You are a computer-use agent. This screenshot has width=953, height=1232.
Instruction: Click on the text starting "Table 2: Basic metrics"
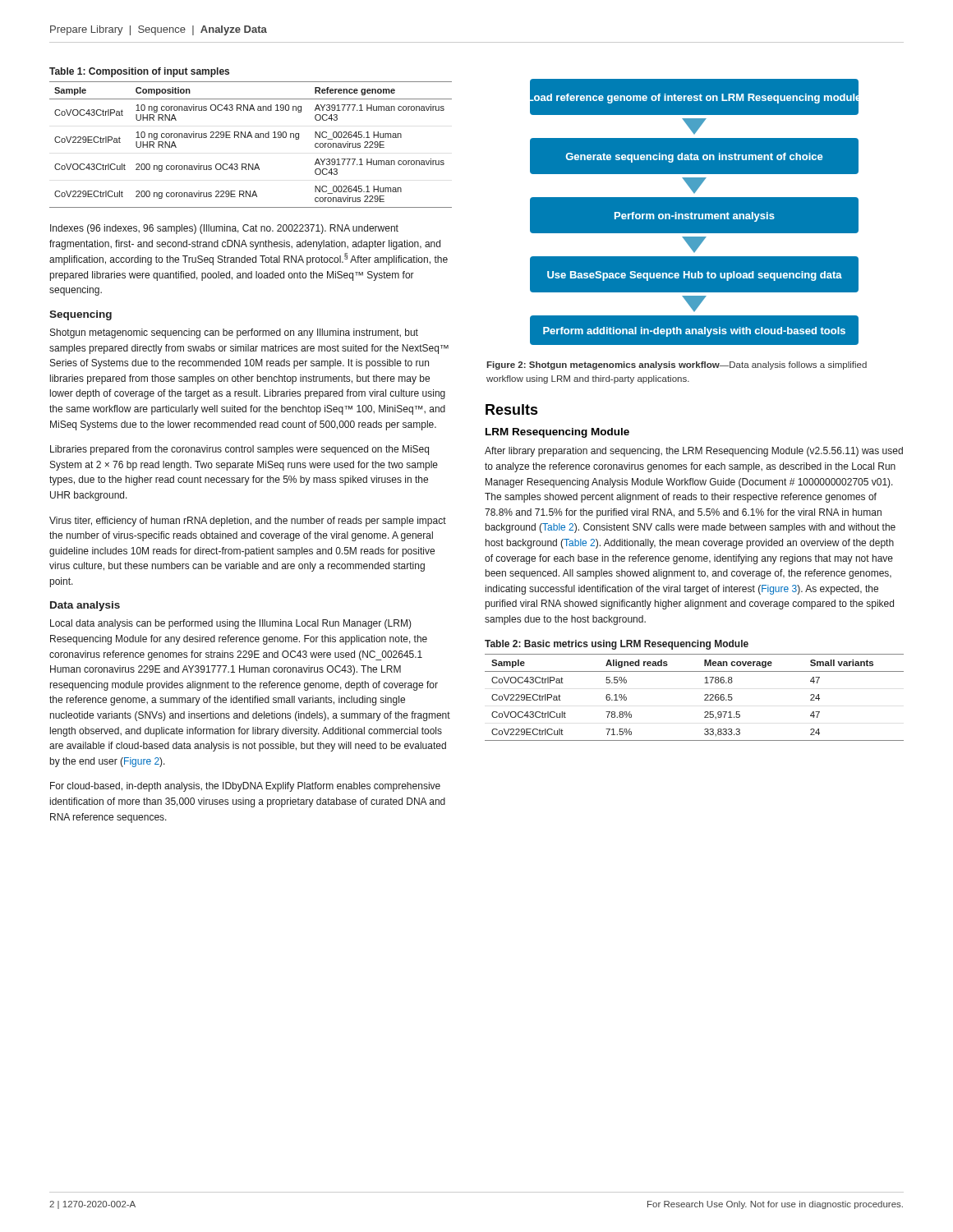[617, 644]
